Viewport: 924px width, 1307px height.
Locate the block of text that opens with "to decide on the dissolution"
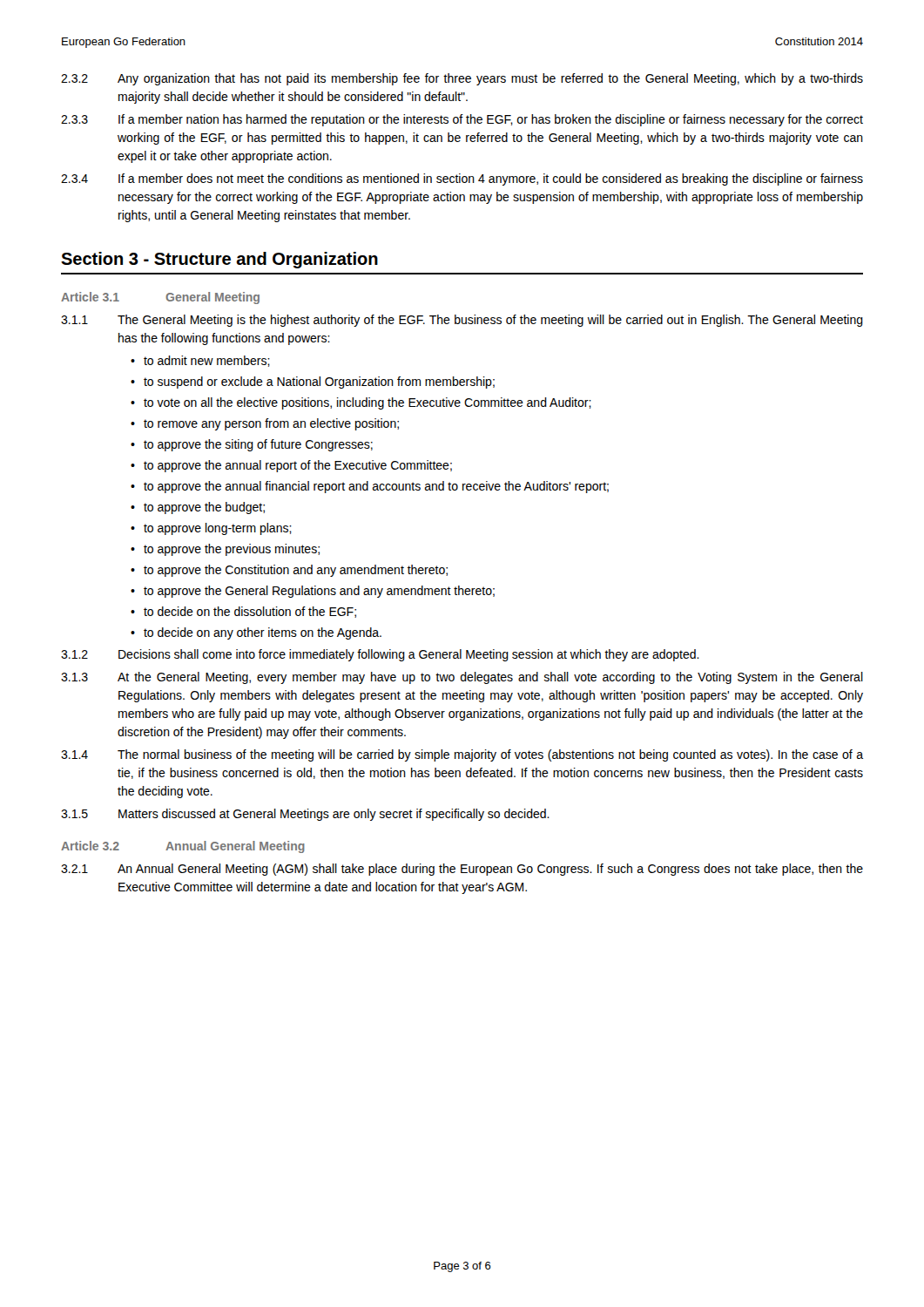tap(250, 612)
